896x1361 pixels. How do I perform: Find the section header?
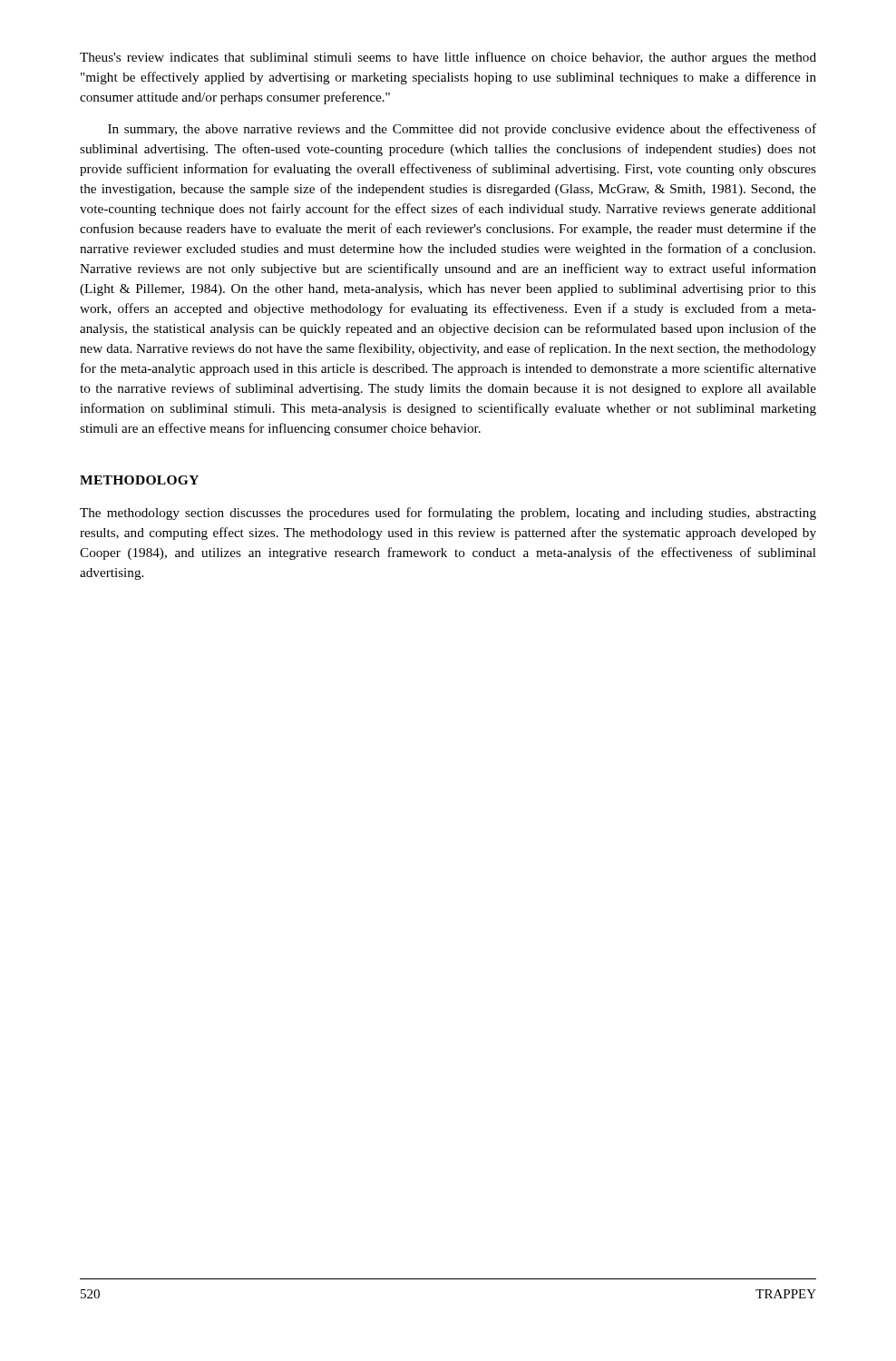(x=140, y=479)
